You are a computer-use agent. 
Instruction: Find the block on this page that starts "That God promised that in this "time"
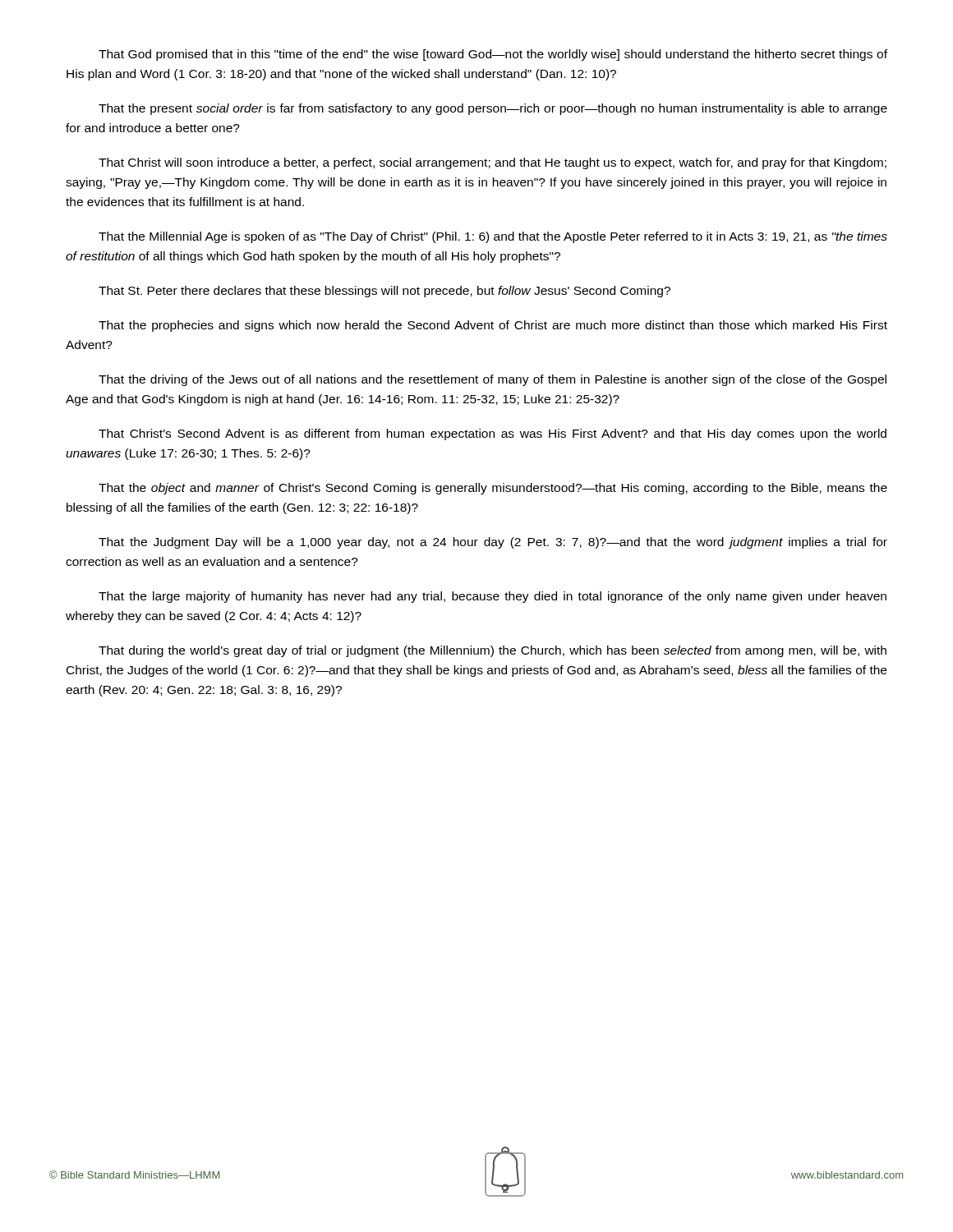476,64
